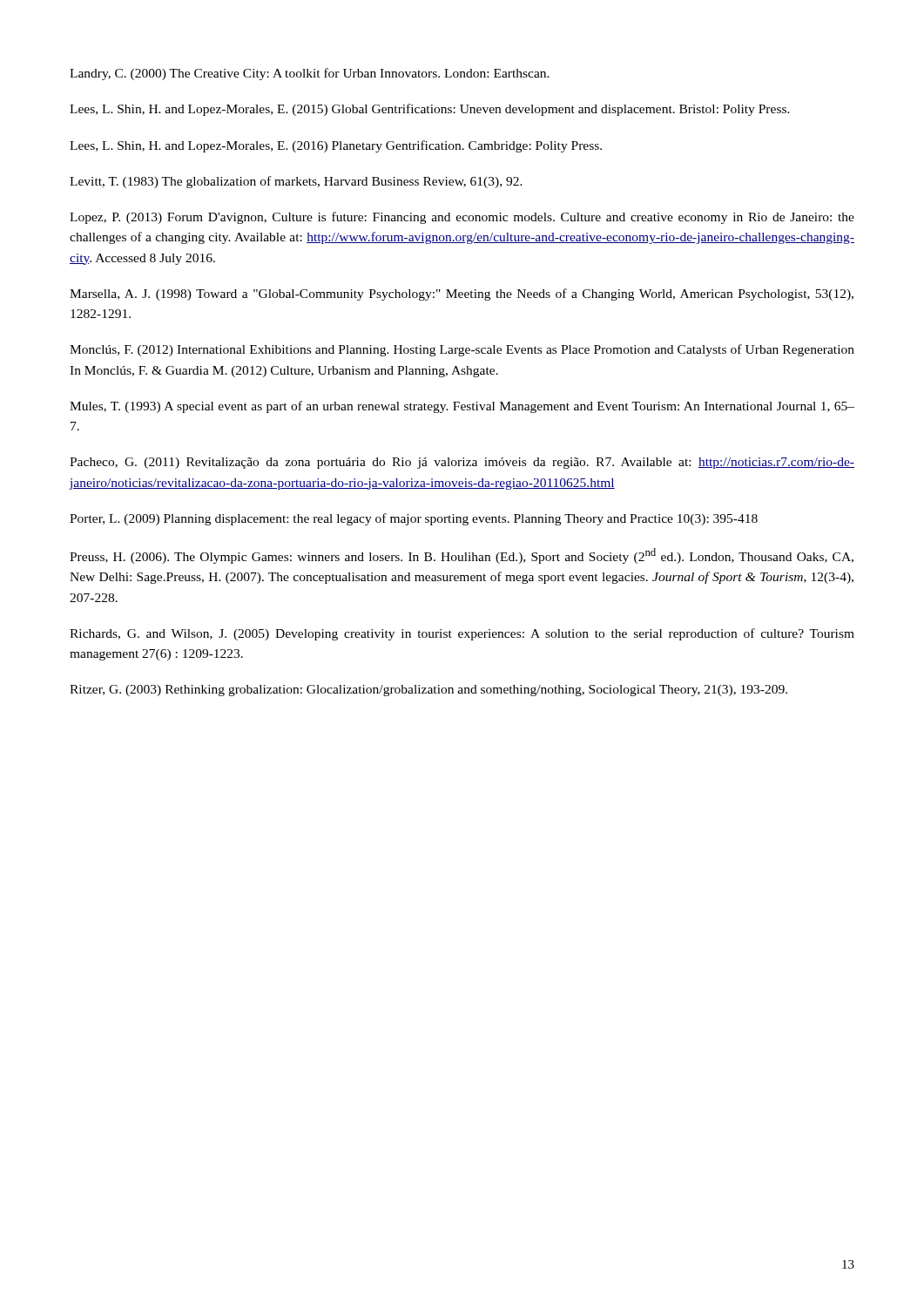The width and height of the screenshot is (924, 1307).
Task: Select the list item containing "Richards, G. and"
Action: tap(462, 643)
